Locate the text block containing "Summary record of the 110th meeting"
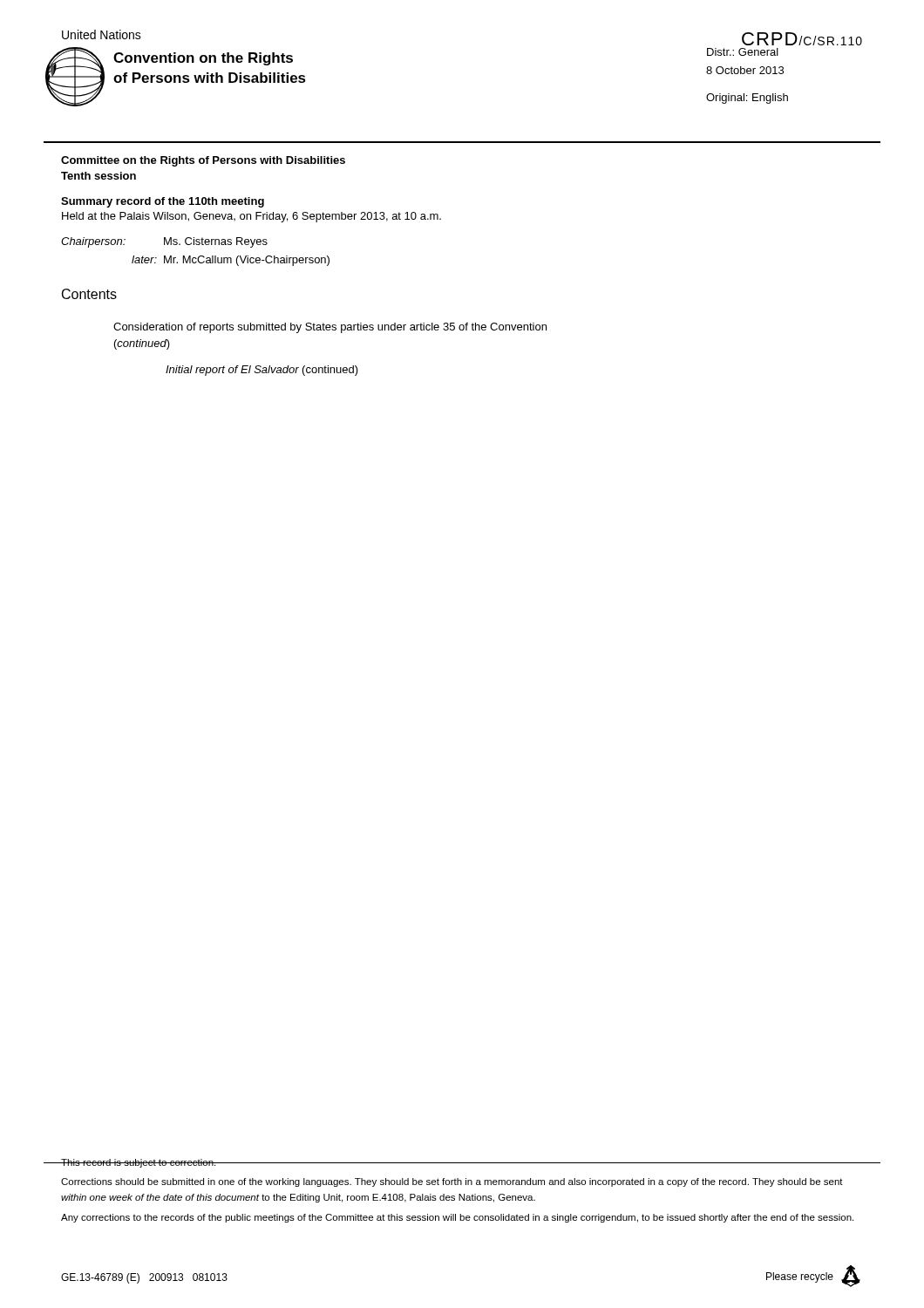The image size is (924, 1308). (163, 202)
